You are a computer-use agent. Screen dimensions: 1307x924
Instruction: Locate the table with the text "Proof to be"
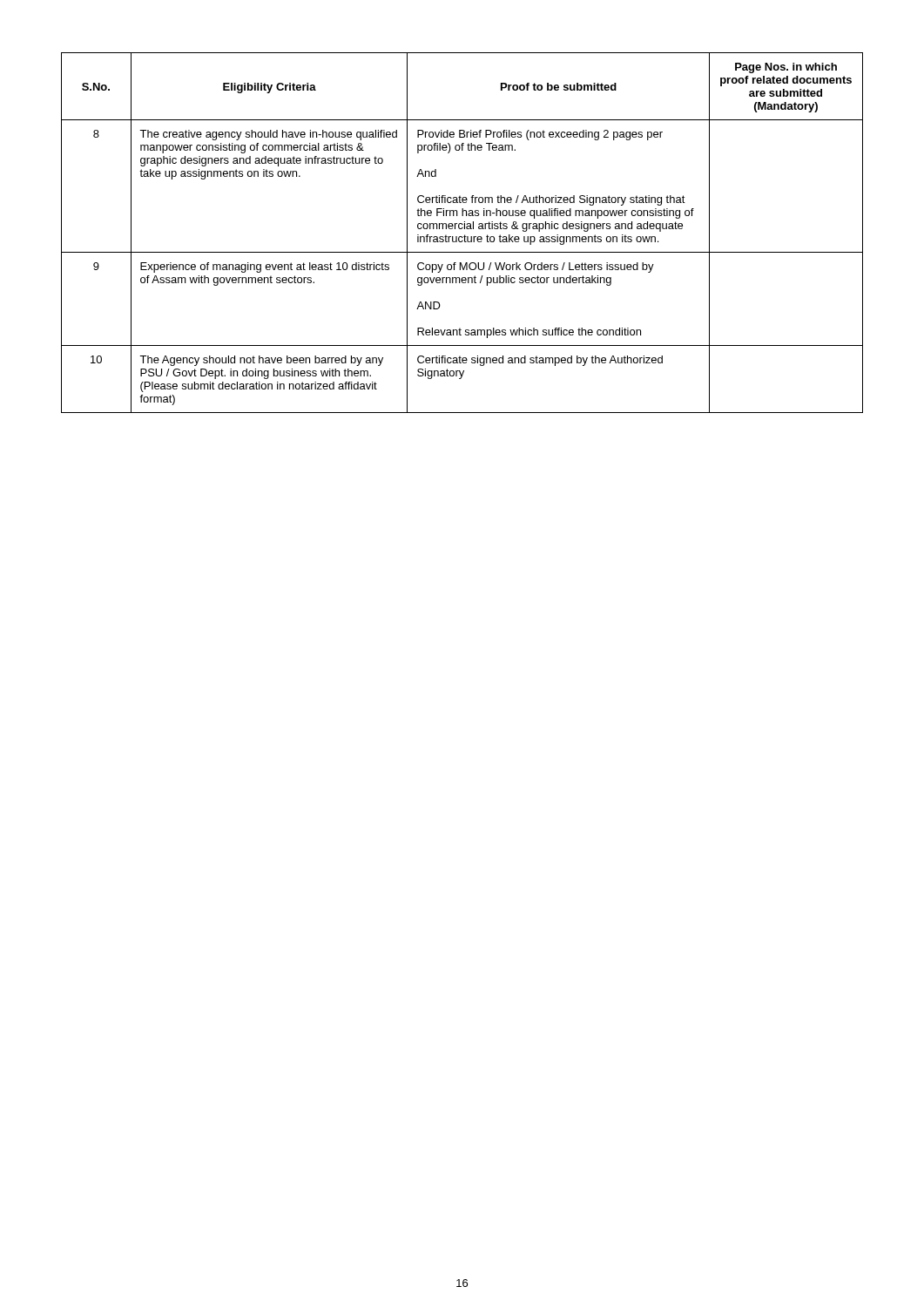click(x=462, y=233)
